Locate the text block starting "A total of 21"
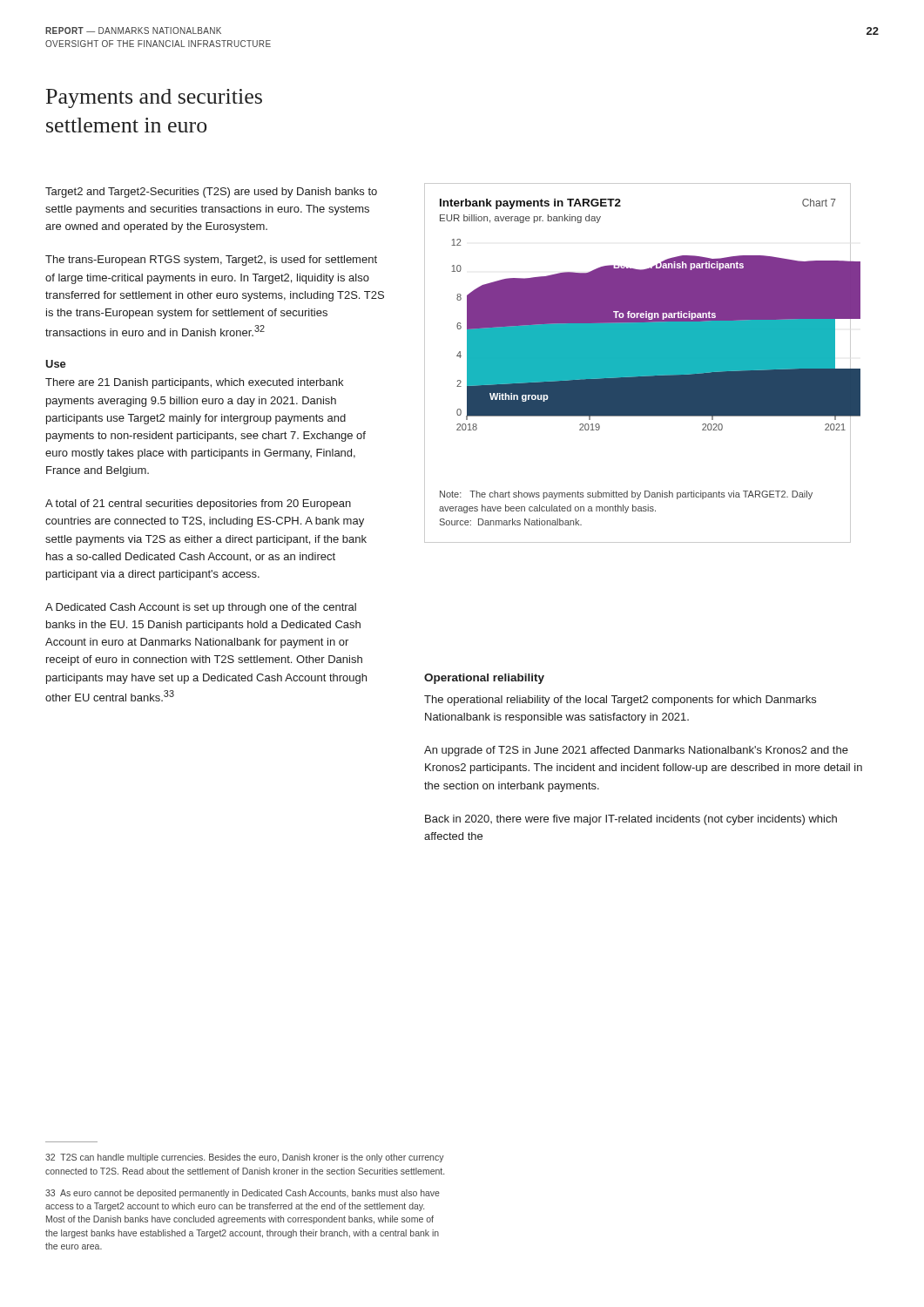Screen dimensions: 1307x924 pos(206,539)
